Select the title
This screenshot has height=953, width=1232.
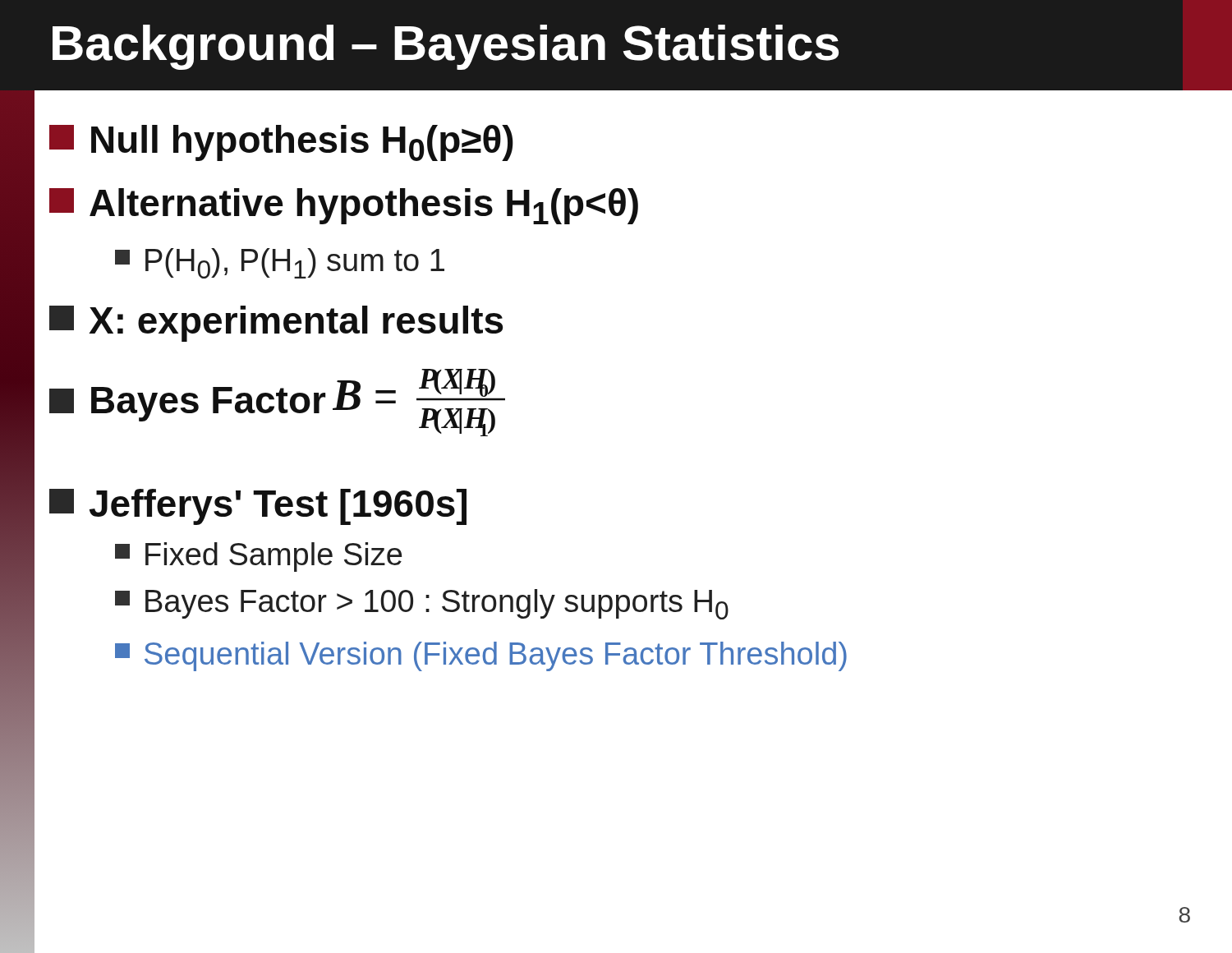click(x=445, y=43)
